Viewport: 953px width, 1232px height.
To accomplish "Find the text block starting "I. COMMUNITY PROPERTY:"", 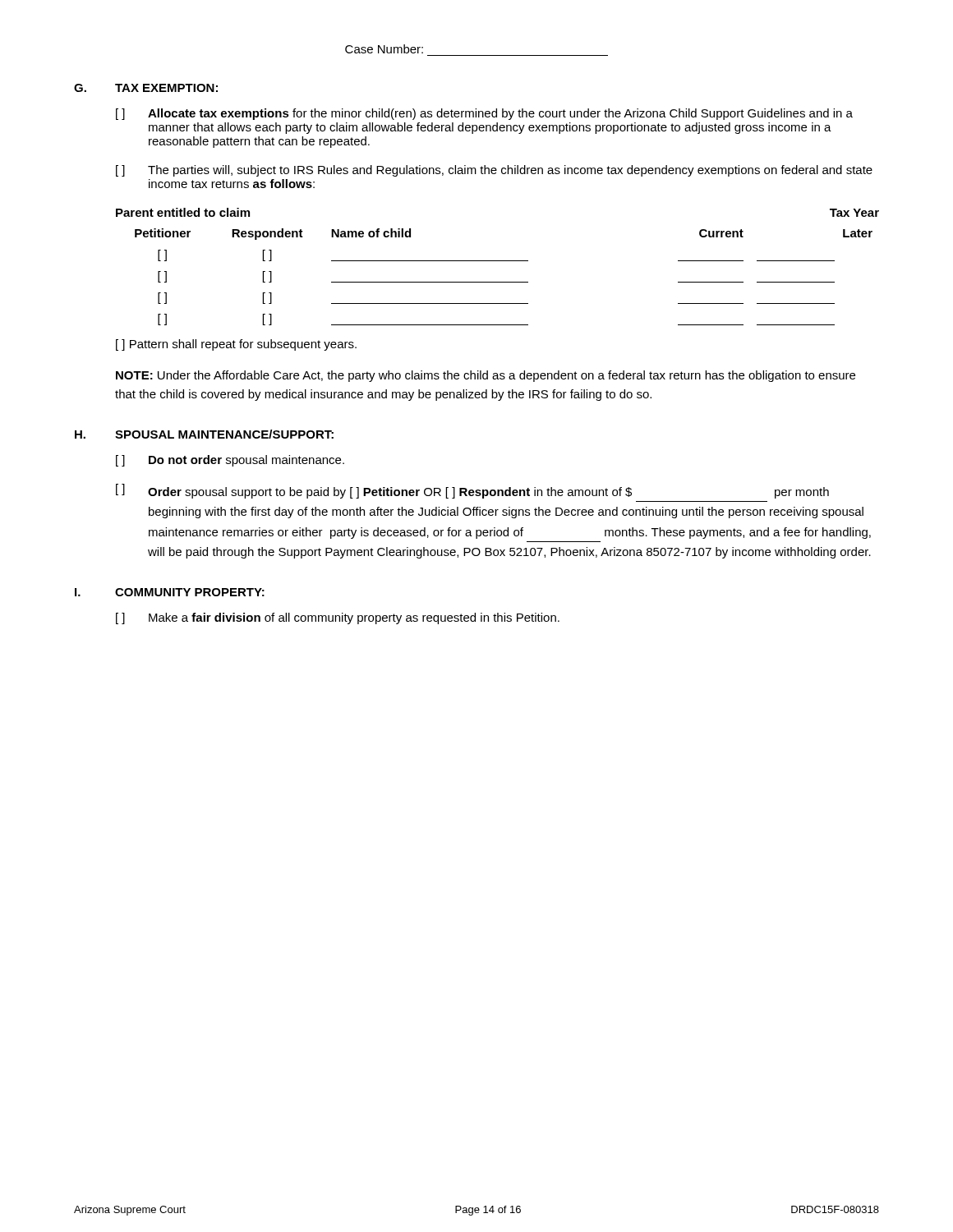I will [170, 591].
